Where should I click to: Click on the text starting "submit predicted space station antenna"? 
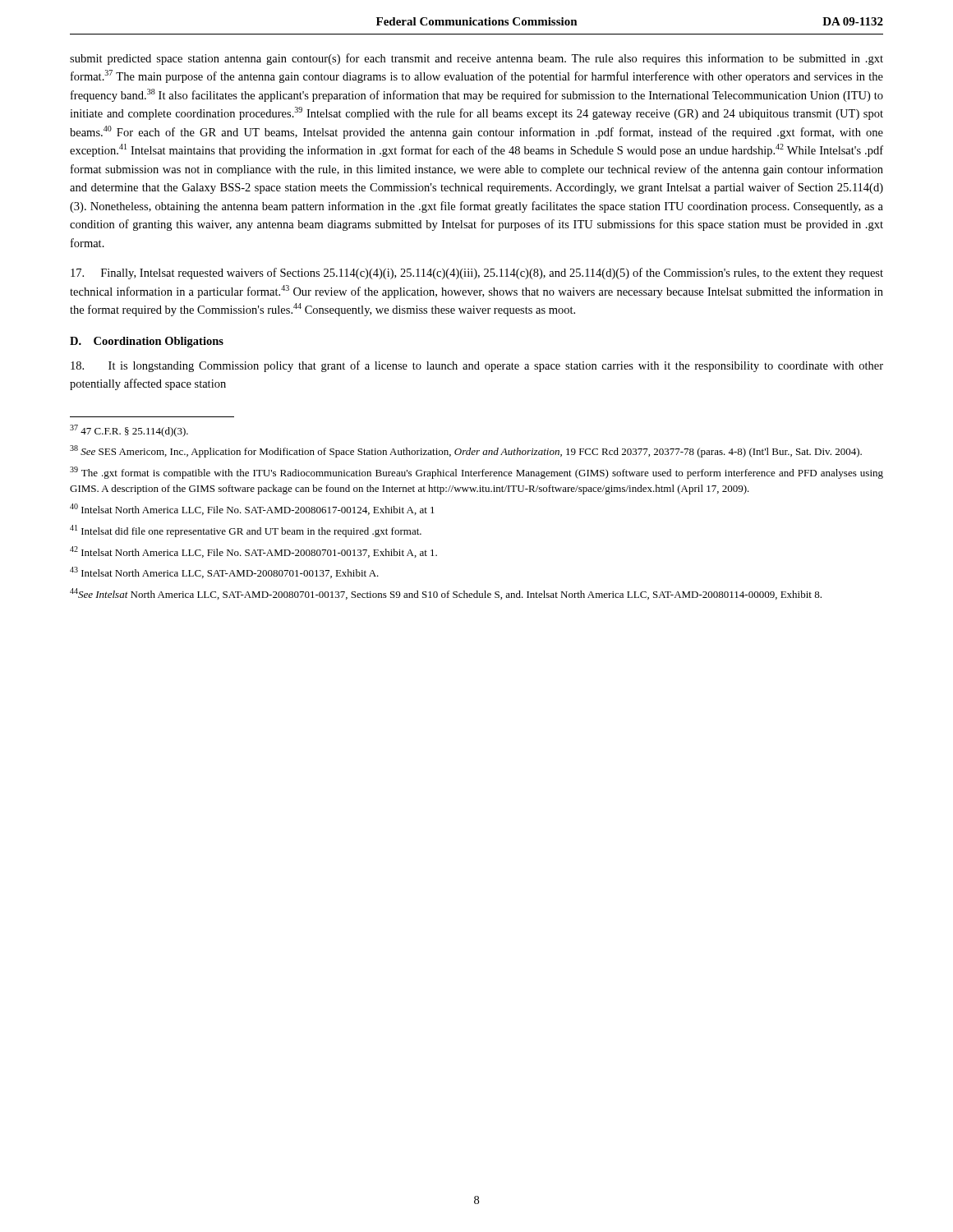[x=476, y=151]
